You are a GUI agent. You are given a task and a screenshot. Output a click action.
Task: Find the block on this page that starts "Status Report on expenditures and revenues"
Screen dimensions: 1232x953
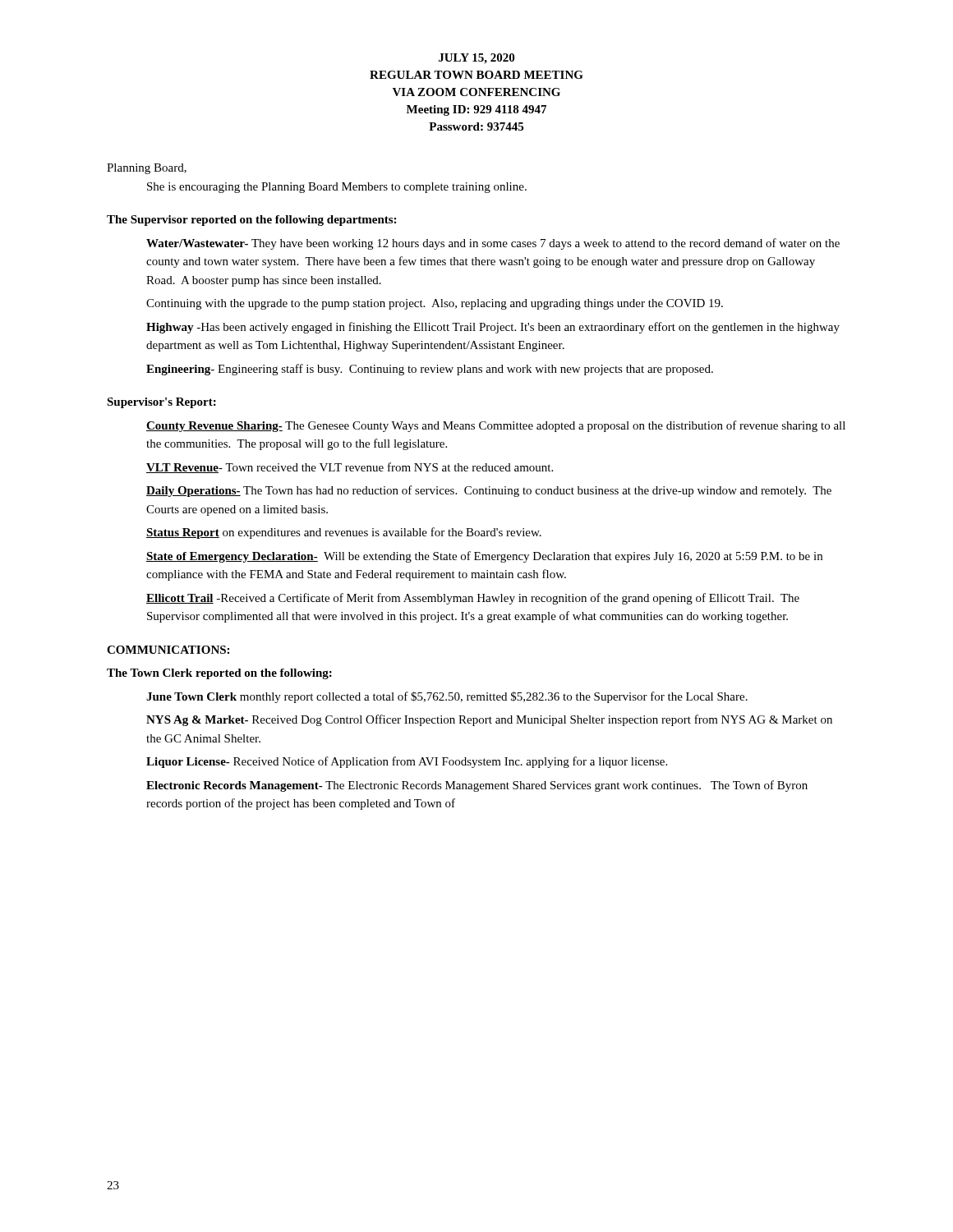[344, 532]
